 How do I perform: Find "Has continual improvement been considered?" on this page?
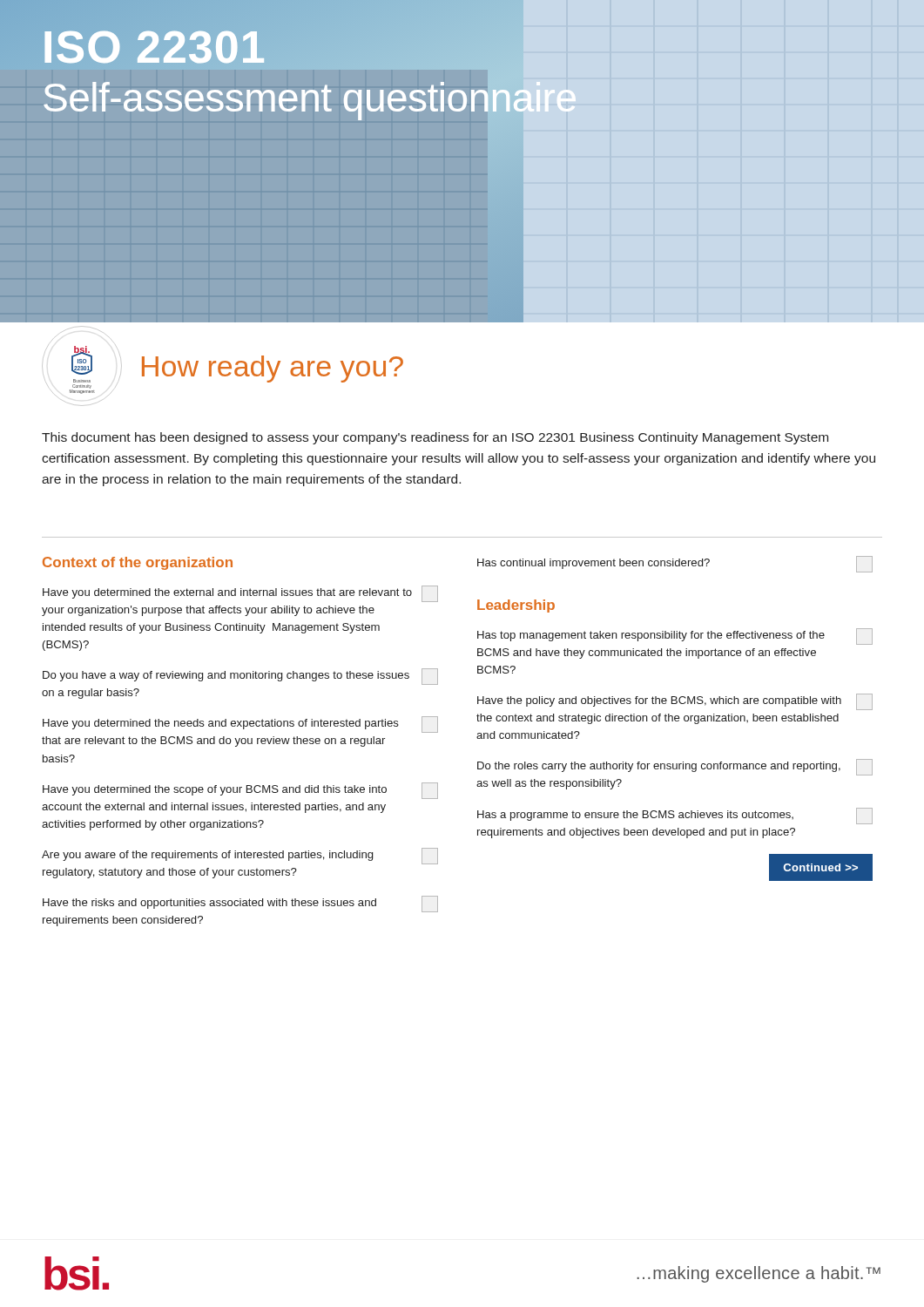click(x=675, y=563)
